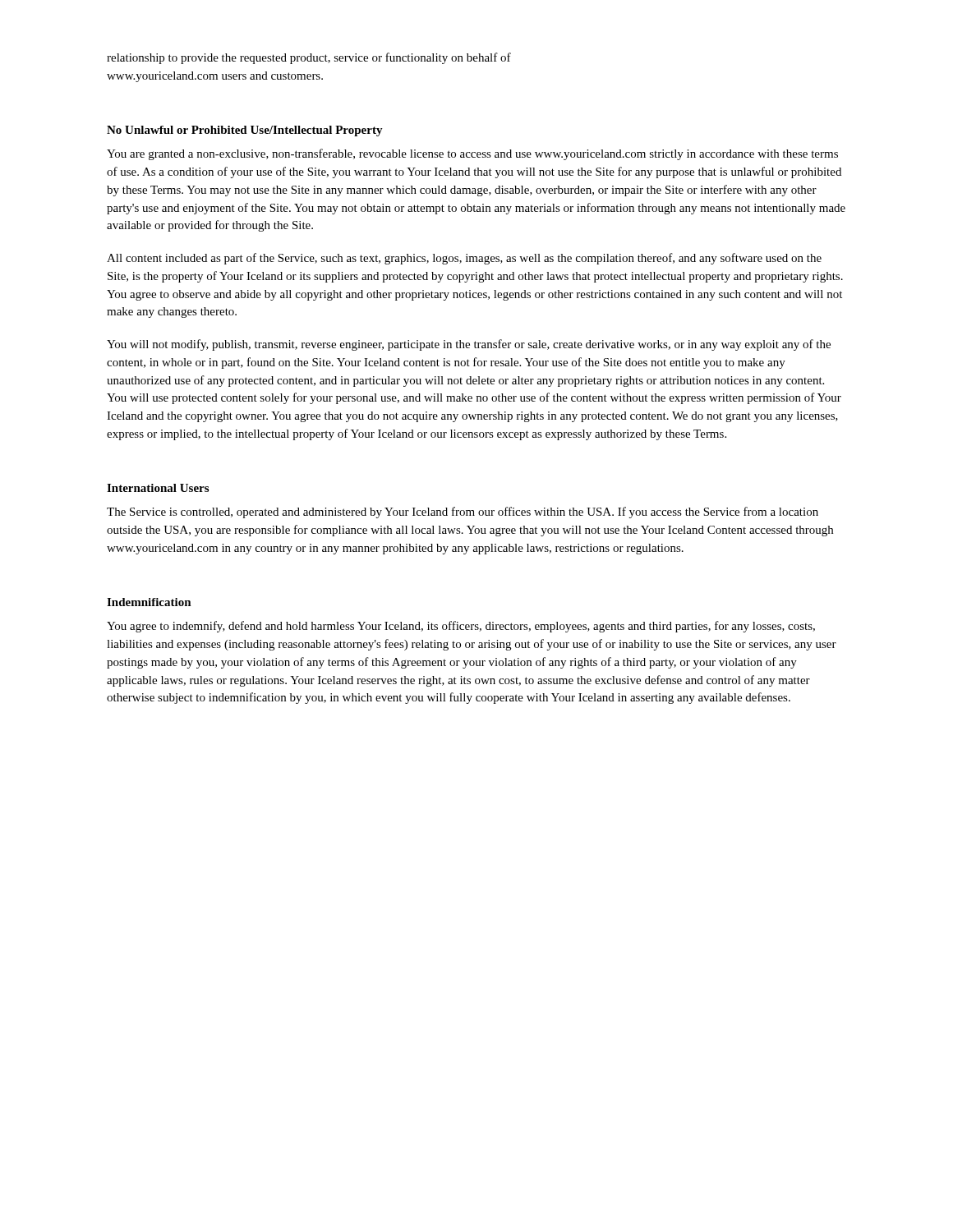Select the text block with the text "You agree to indemnify,"
Screen dimensions: 1232x953
tap(471, 662)
